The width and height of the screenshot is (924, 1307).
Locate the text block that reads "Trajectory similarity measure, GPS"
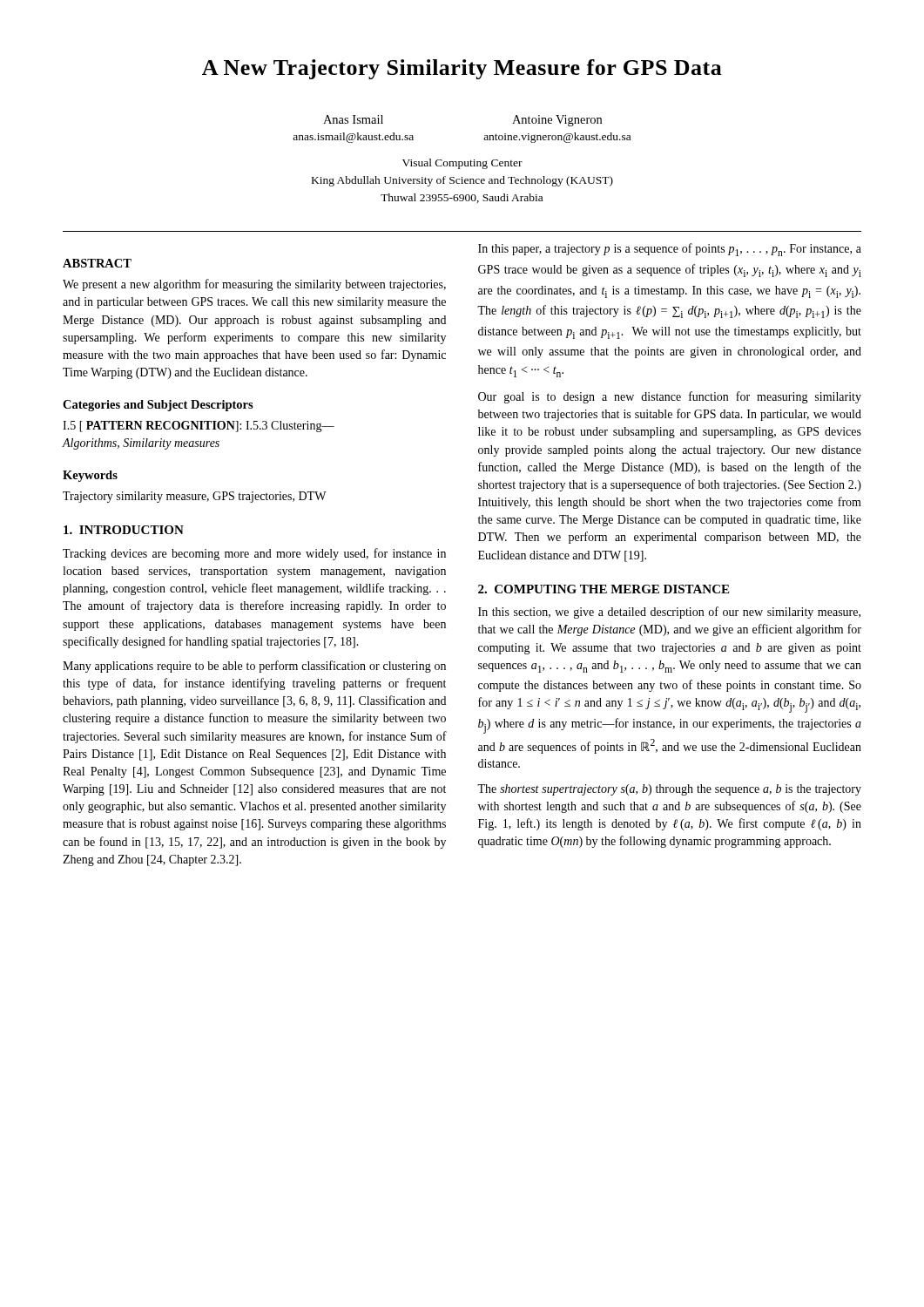click(x=255, y=497)
